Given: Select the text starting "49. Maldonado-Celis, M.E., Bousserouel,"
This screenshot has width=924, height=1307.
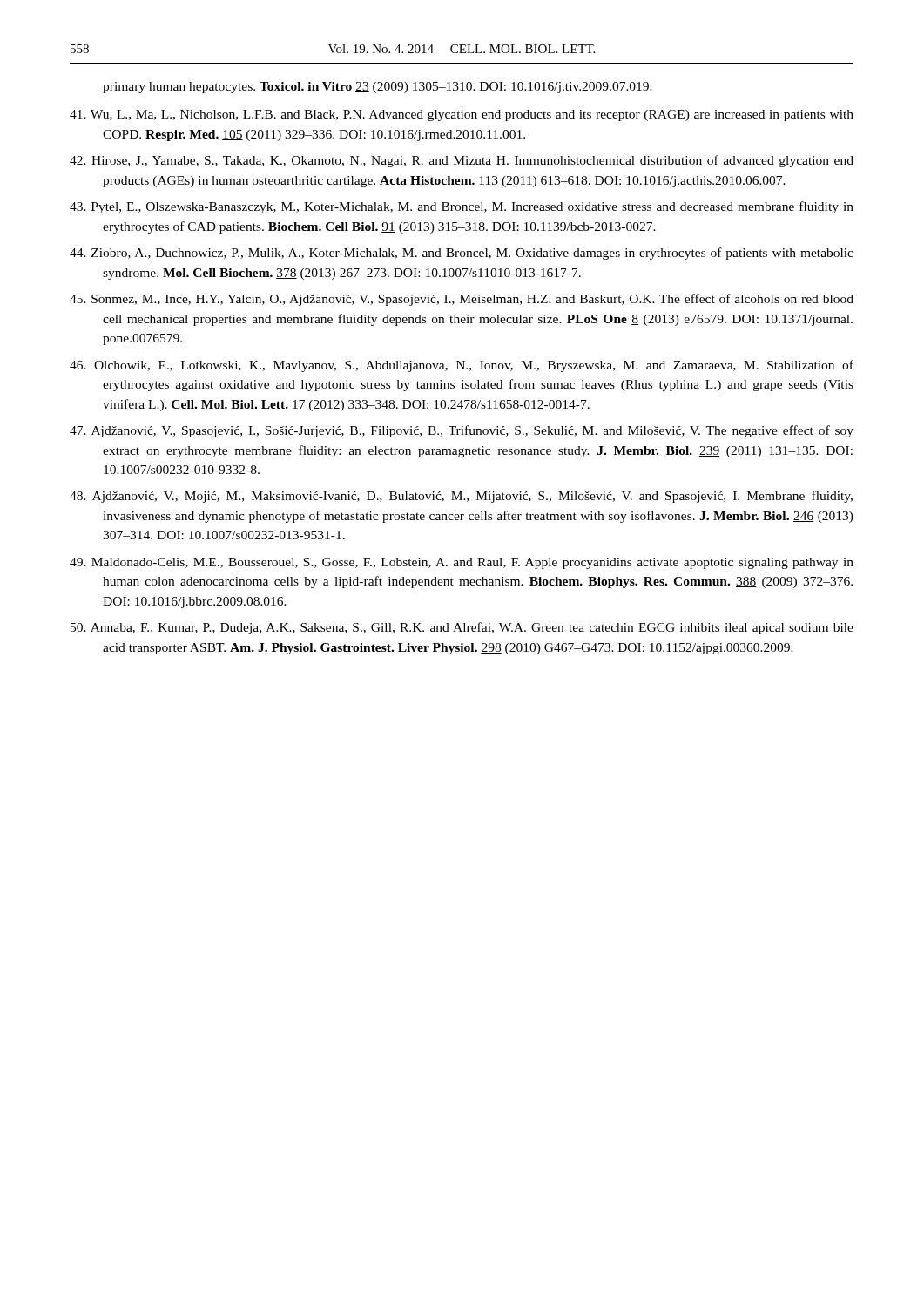Looking at the screenshot, I should click(462, 581).
